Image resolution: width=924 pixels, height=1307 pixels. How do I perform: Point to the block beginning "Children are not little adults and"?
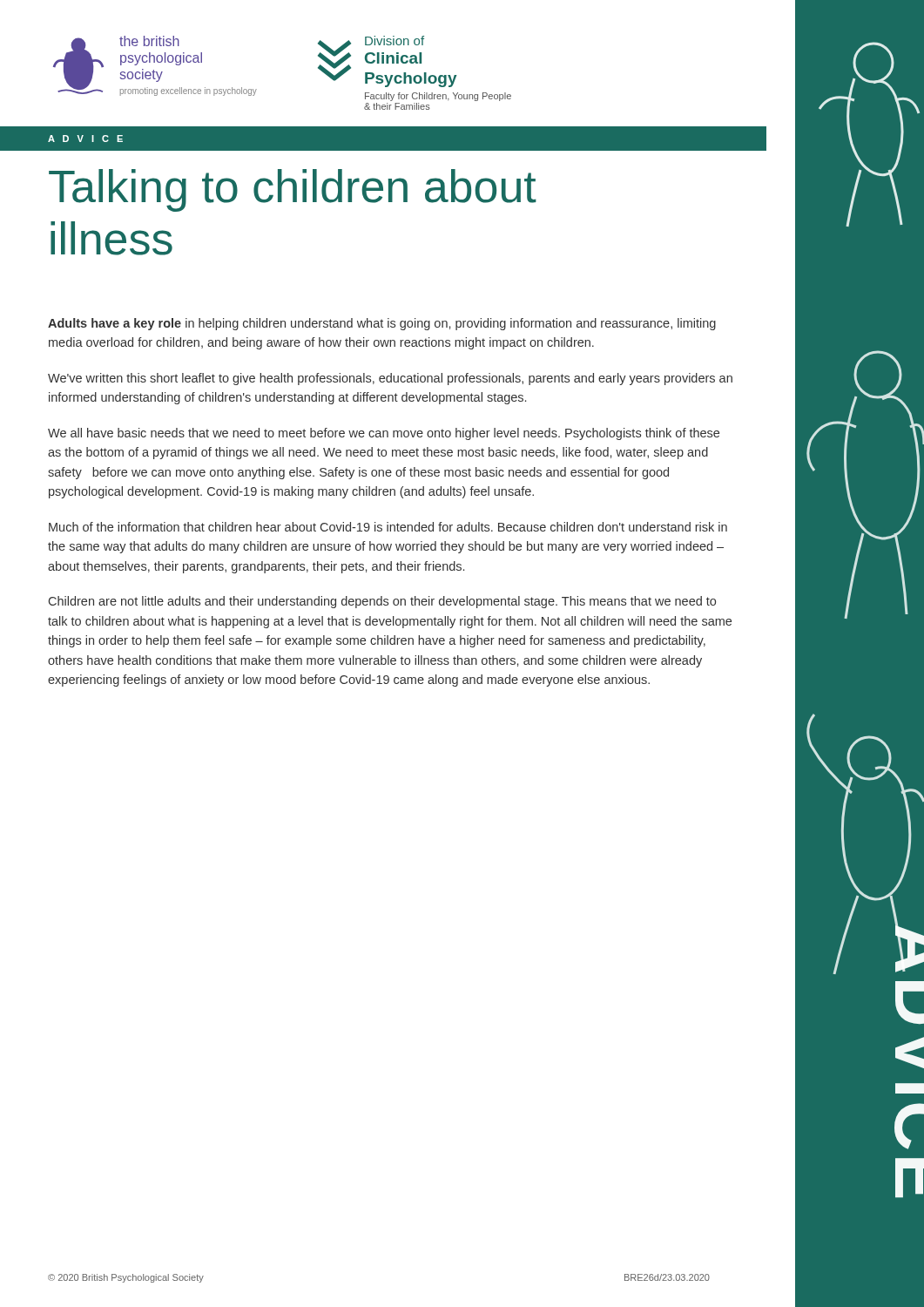pos(390,641)
